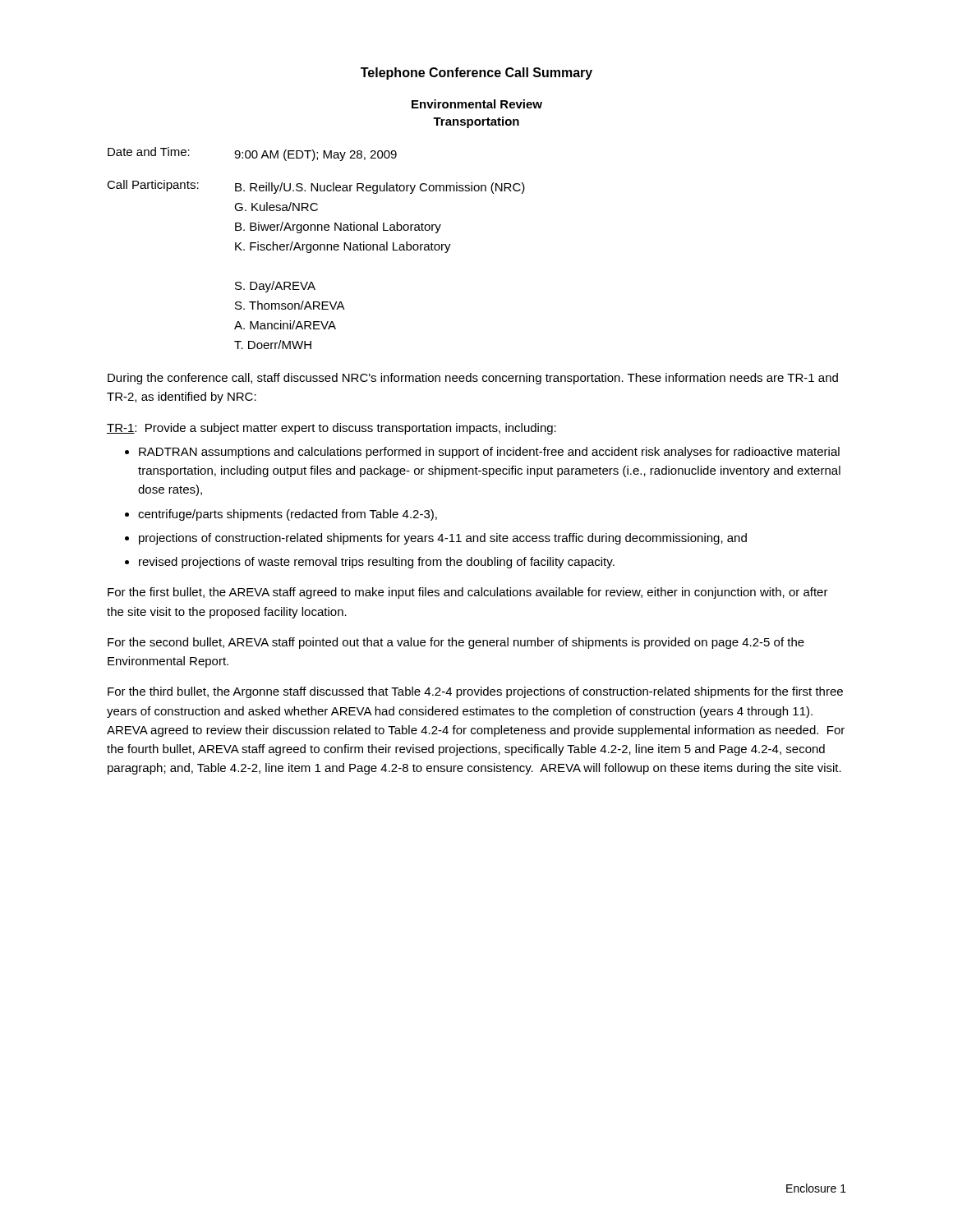Screen dimensions: 1232x953
Task: Find the list item with the text "centrifuge/parts shipments (redacted from Table 4.2-3),"
Action: (288, 513)
